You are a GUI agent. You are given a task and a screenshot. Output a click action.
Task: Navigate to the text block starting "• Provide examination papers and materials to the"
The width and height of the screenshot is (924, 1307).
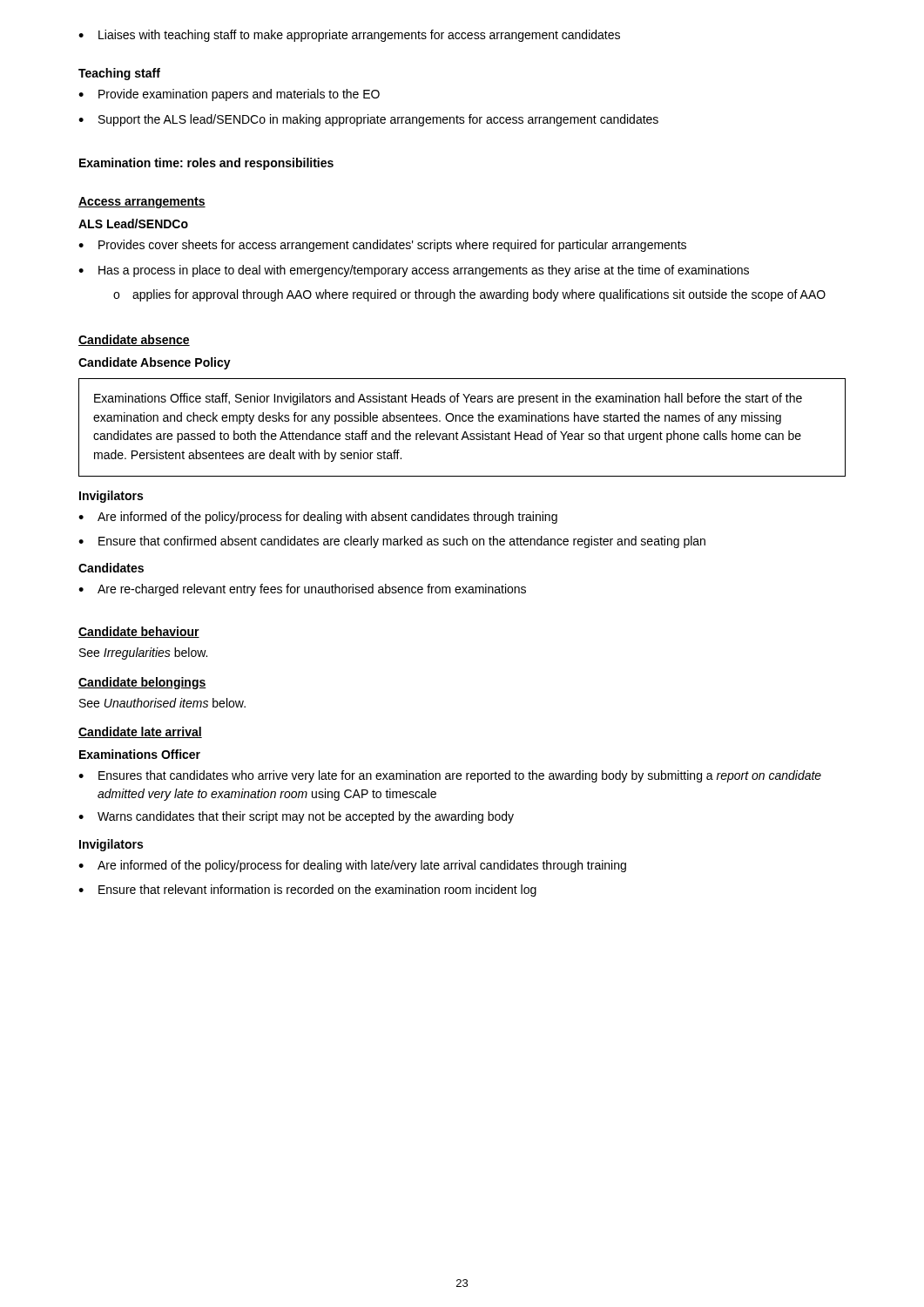(229, 96)
